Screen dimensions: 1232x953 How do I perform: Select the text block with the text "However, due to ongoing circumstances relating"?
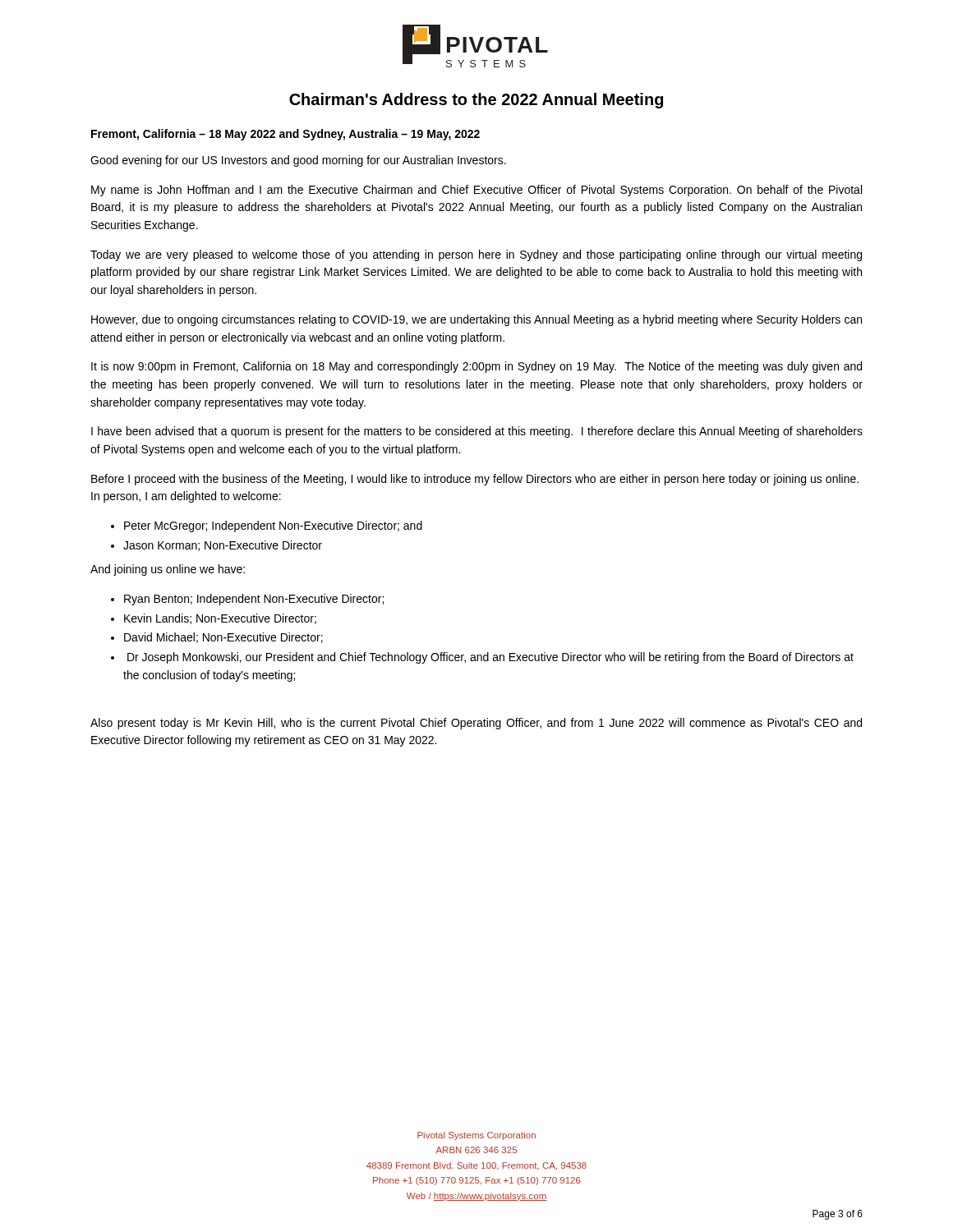pyautogui.click(x=476, y=328)
